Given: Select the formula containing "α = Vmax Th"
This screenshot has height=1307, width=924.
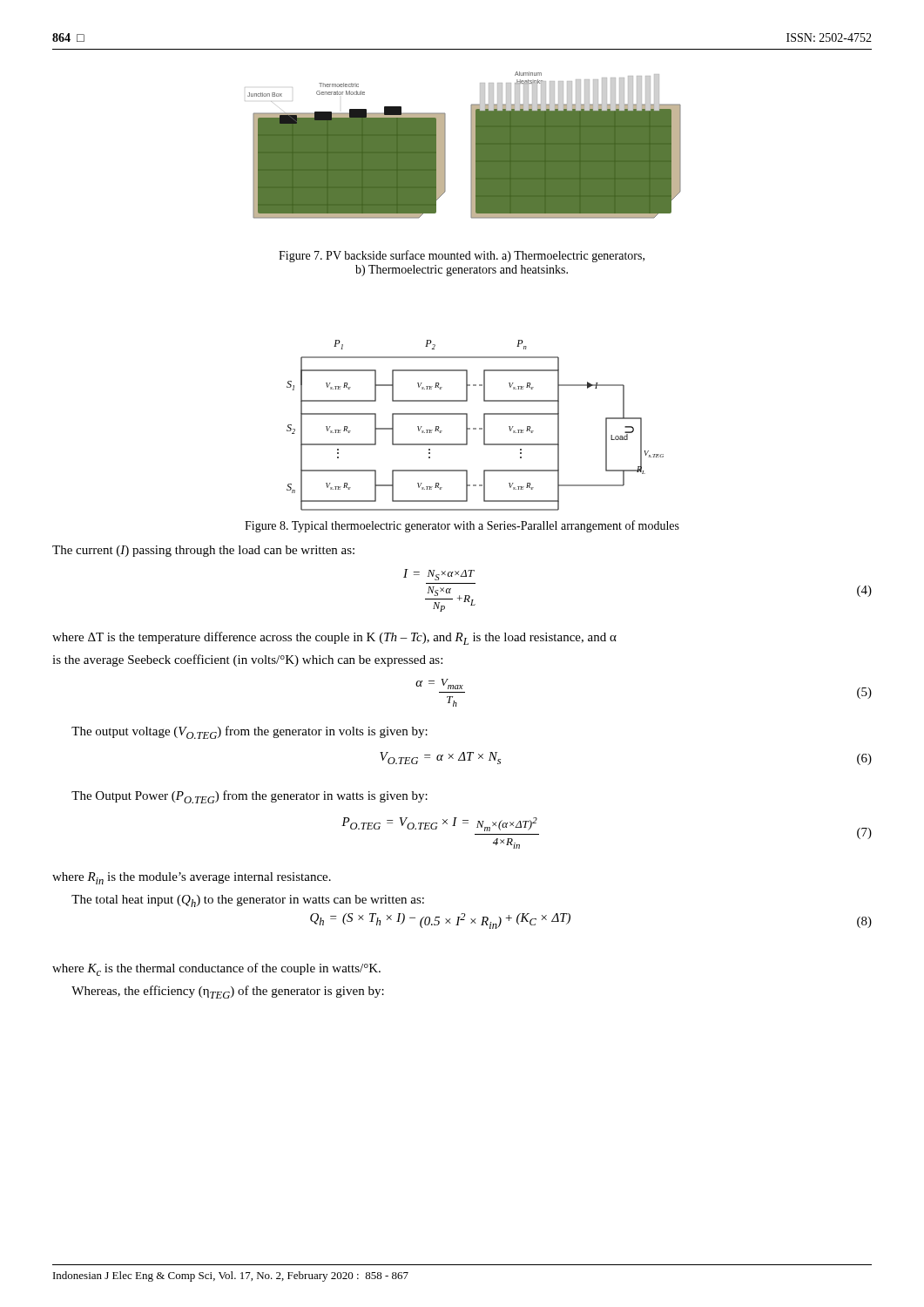Looking at the screenshot, I should coord(462,692).
